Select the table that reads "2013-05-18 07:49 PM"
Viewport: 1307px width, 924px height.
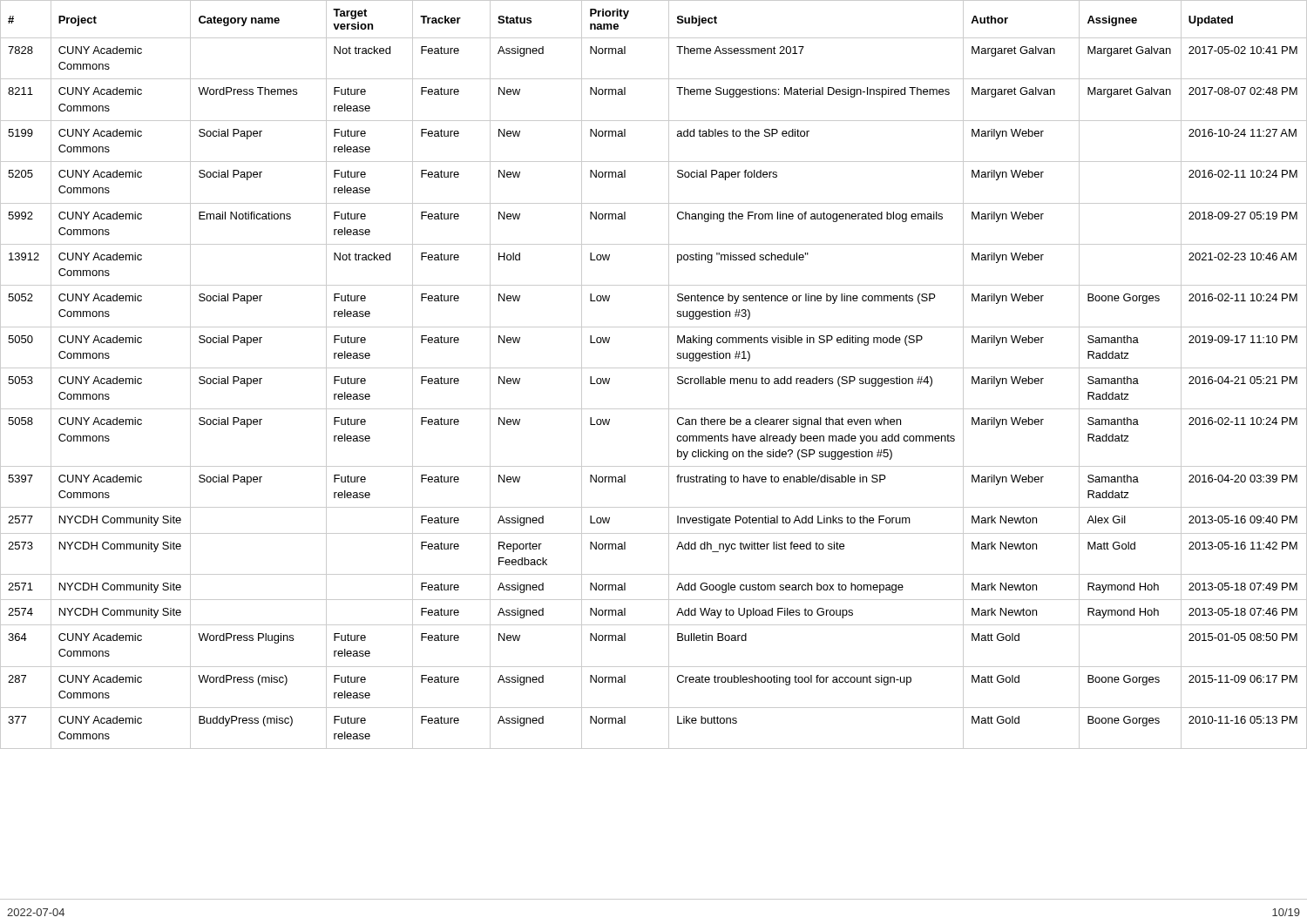pyautogui.click(x=654, y=375)
